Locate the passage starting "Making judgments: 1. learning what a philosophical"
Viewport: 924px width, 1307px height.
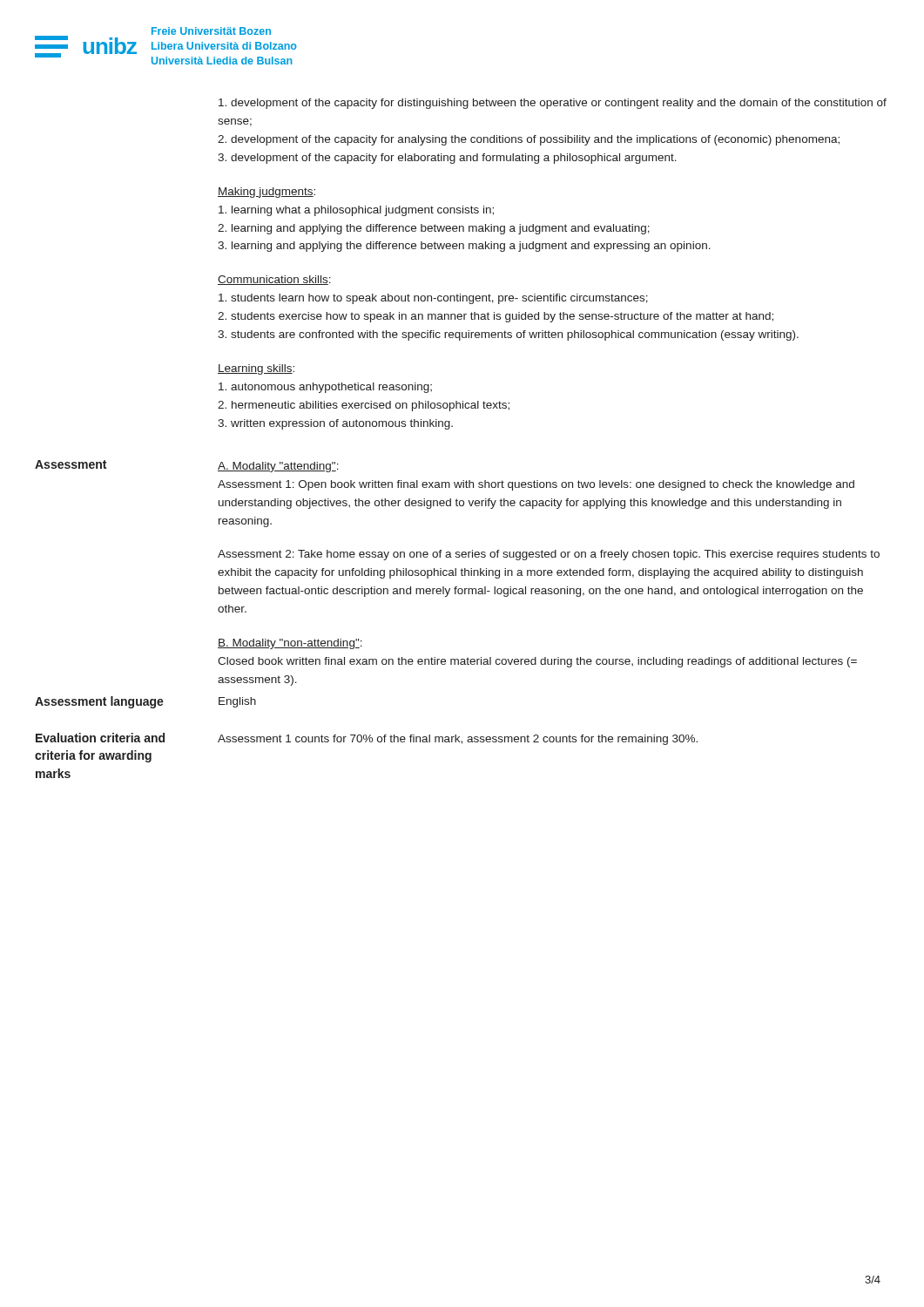point(464,218)
